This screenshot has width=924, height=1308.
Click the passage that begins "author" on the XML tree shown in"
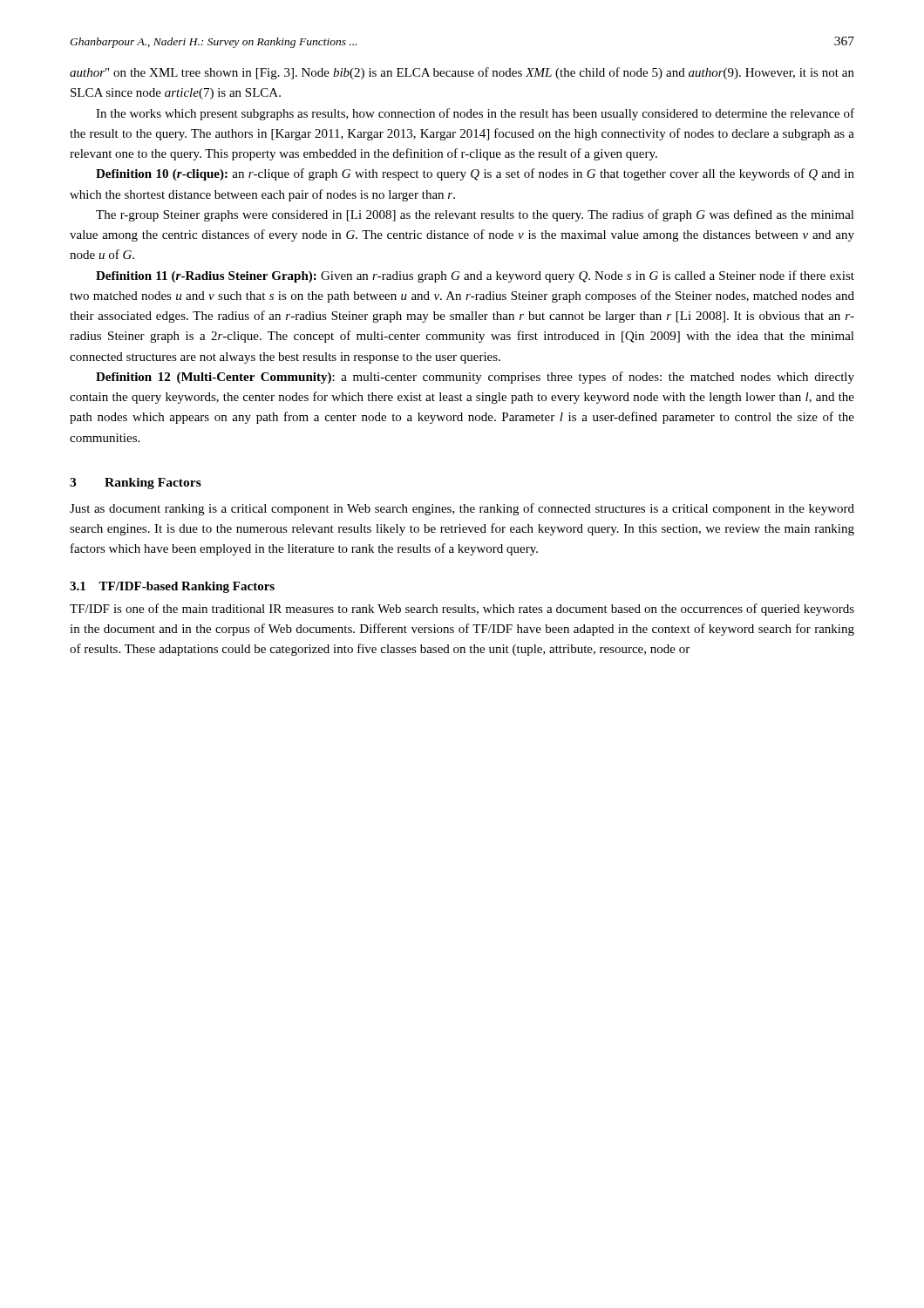462,83
